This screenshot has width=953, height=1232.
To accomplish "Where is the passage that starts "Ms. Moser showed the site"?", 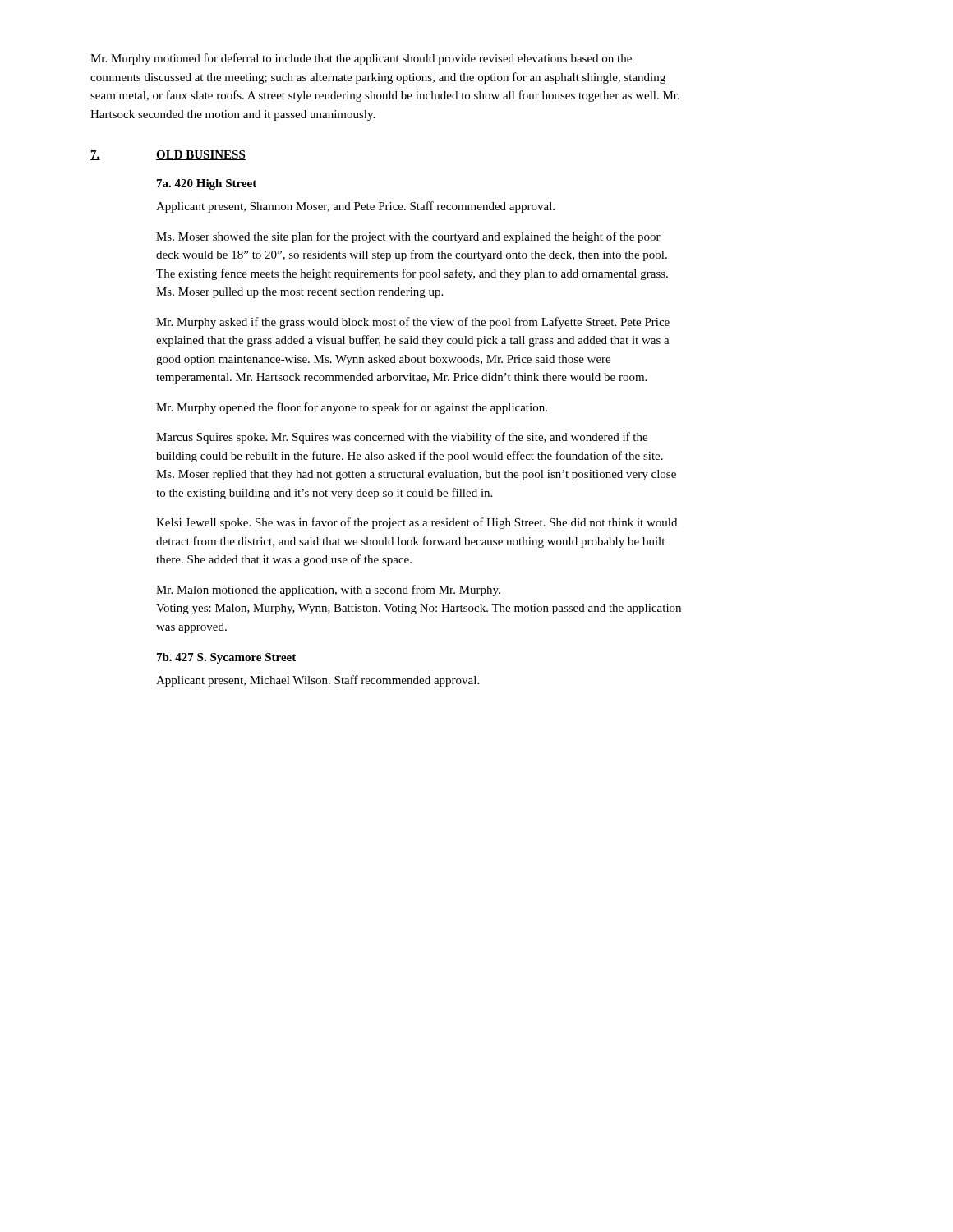I will coord(412,264).
